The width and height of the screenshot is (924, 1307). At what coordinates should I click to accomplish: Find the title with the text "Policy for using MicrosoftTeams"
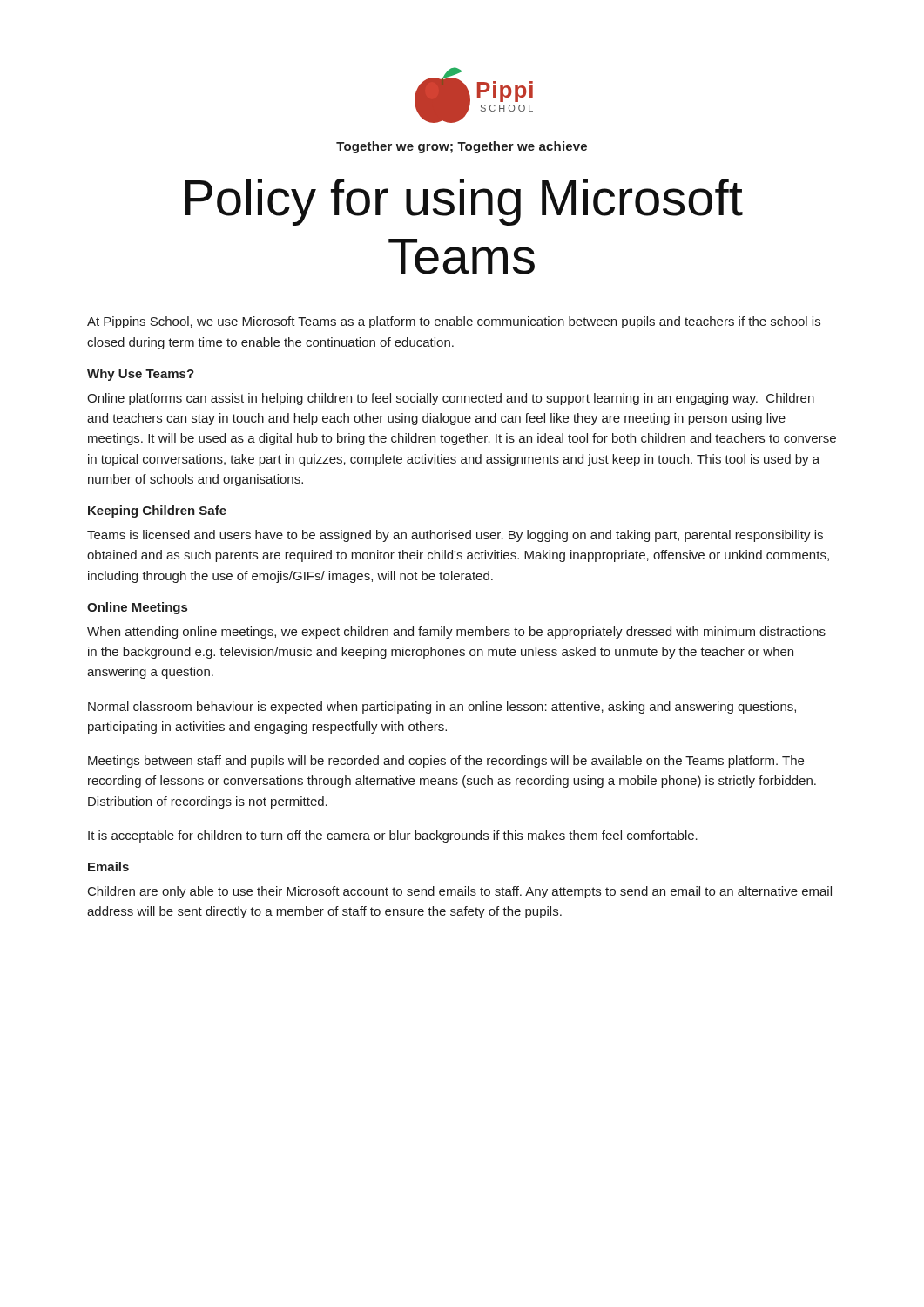pos(462,226)
